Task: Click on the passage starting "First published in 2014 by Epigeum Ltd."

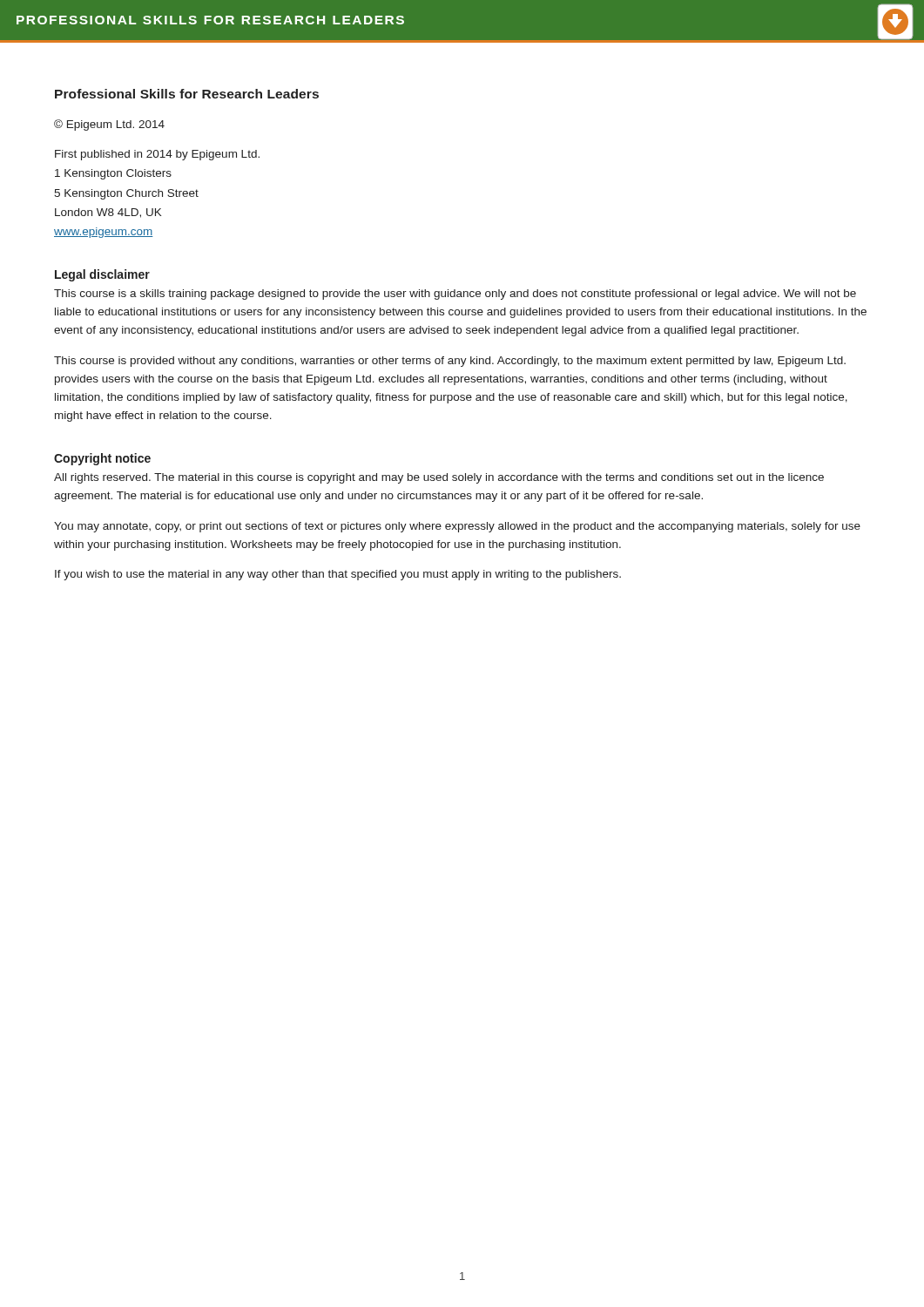Action: point(157,193)
